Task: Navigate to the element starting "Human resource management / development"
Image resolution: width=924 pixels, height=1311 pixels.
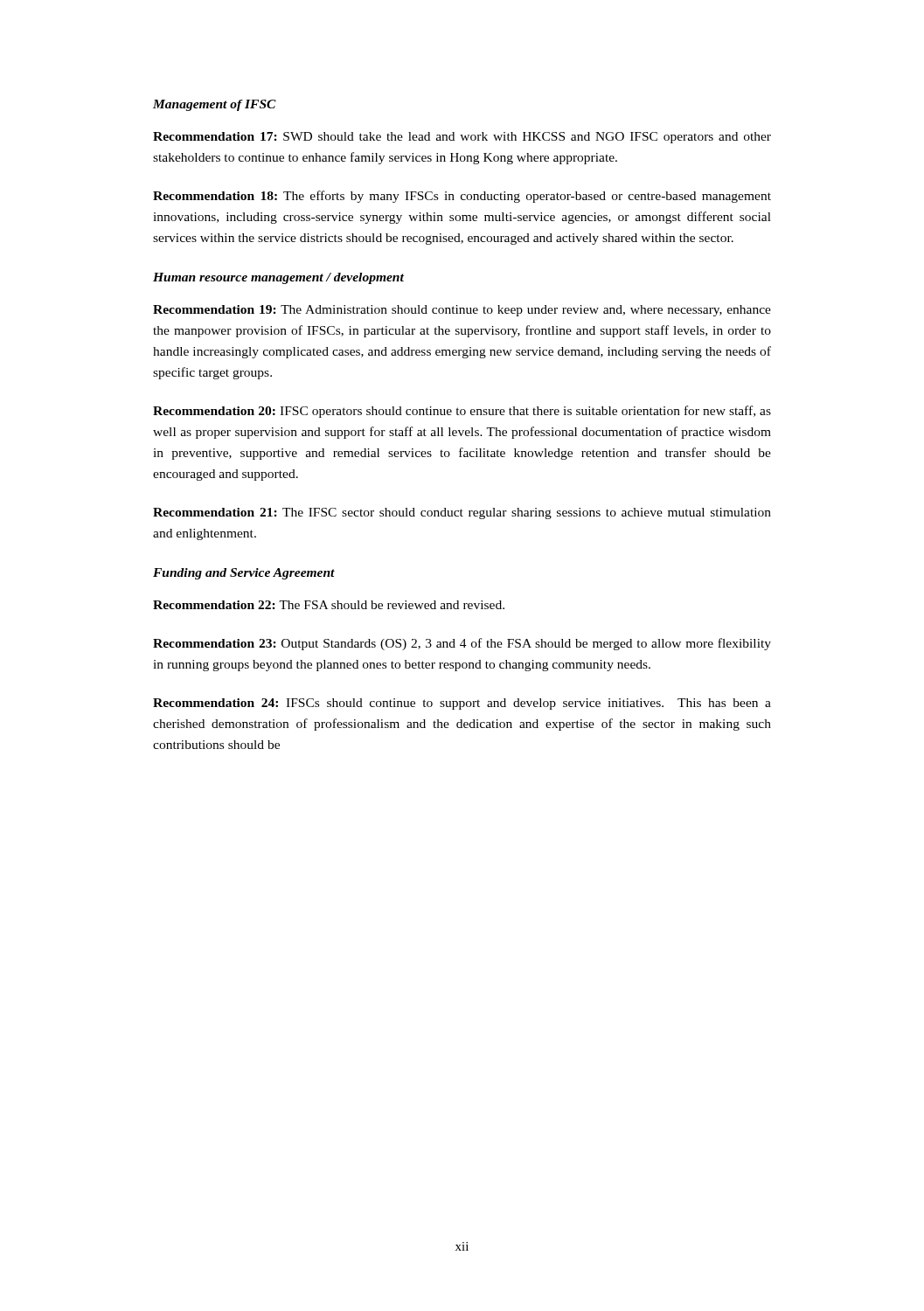Action: click(278, 277)
